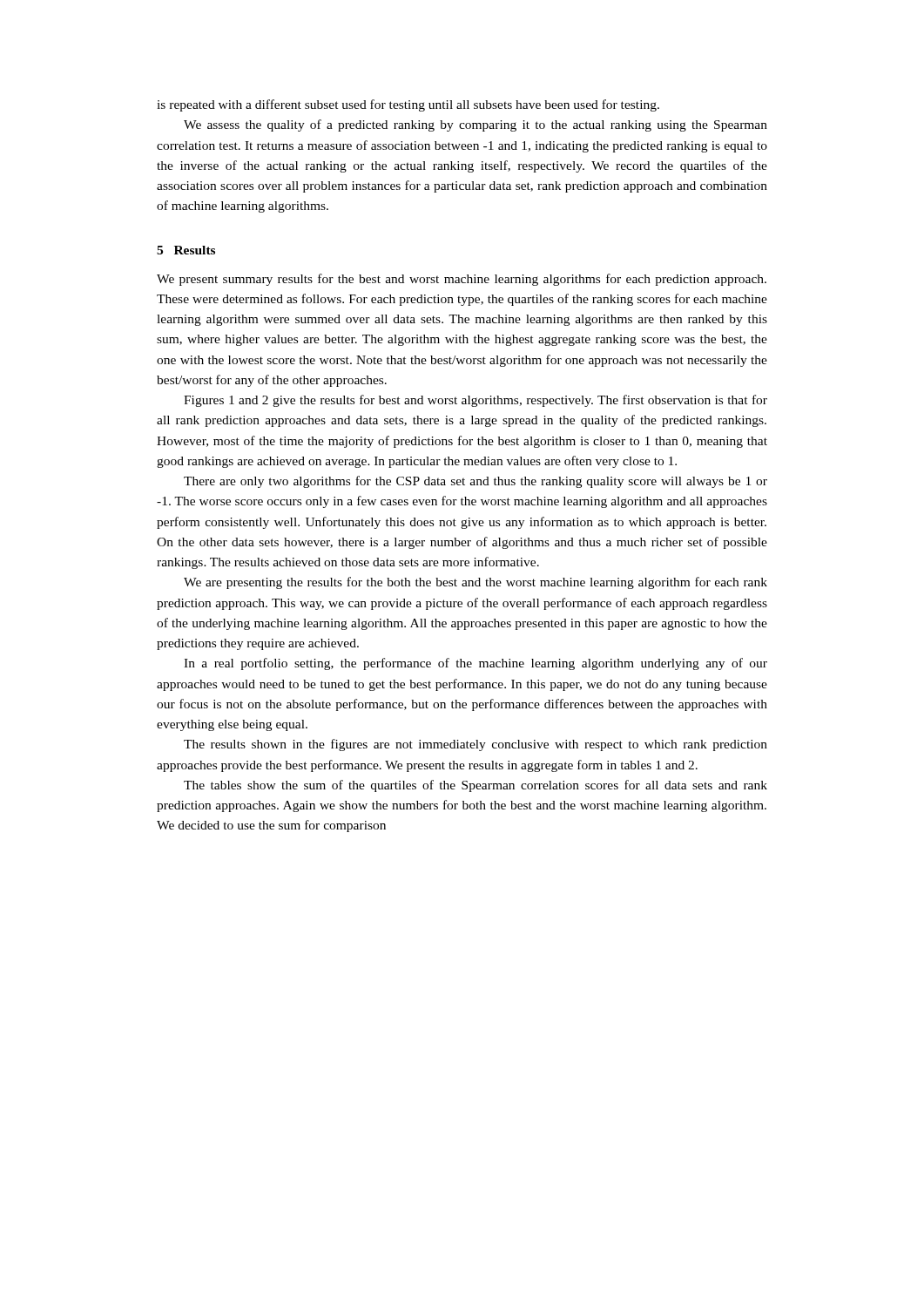Click on the text block that says "is repeated with a different subset used"
Image resolution: width=924 pixels, height=1307 pixels.
coord(462,155)
